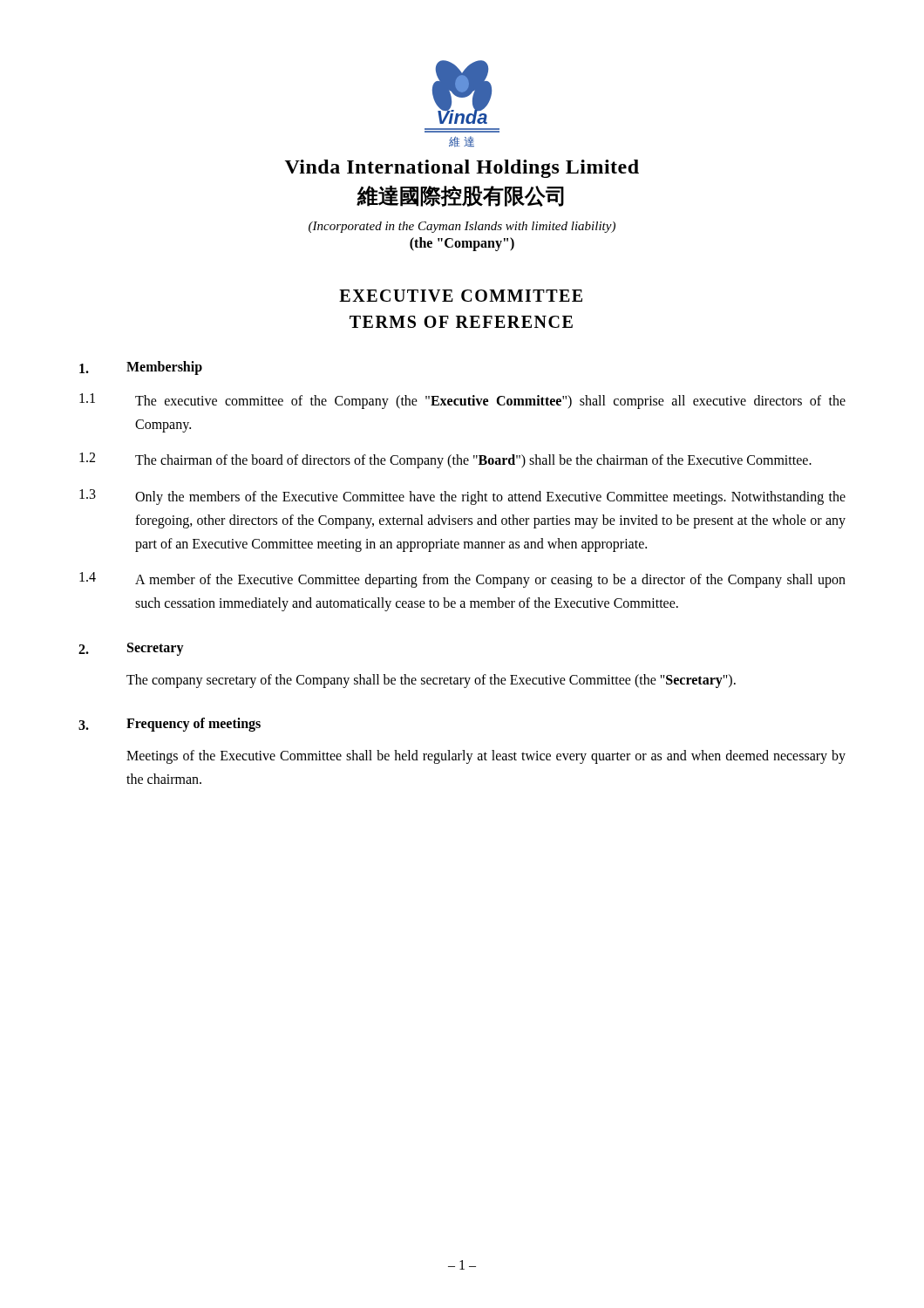Select the text starting "4 A member"

(462, 591)
